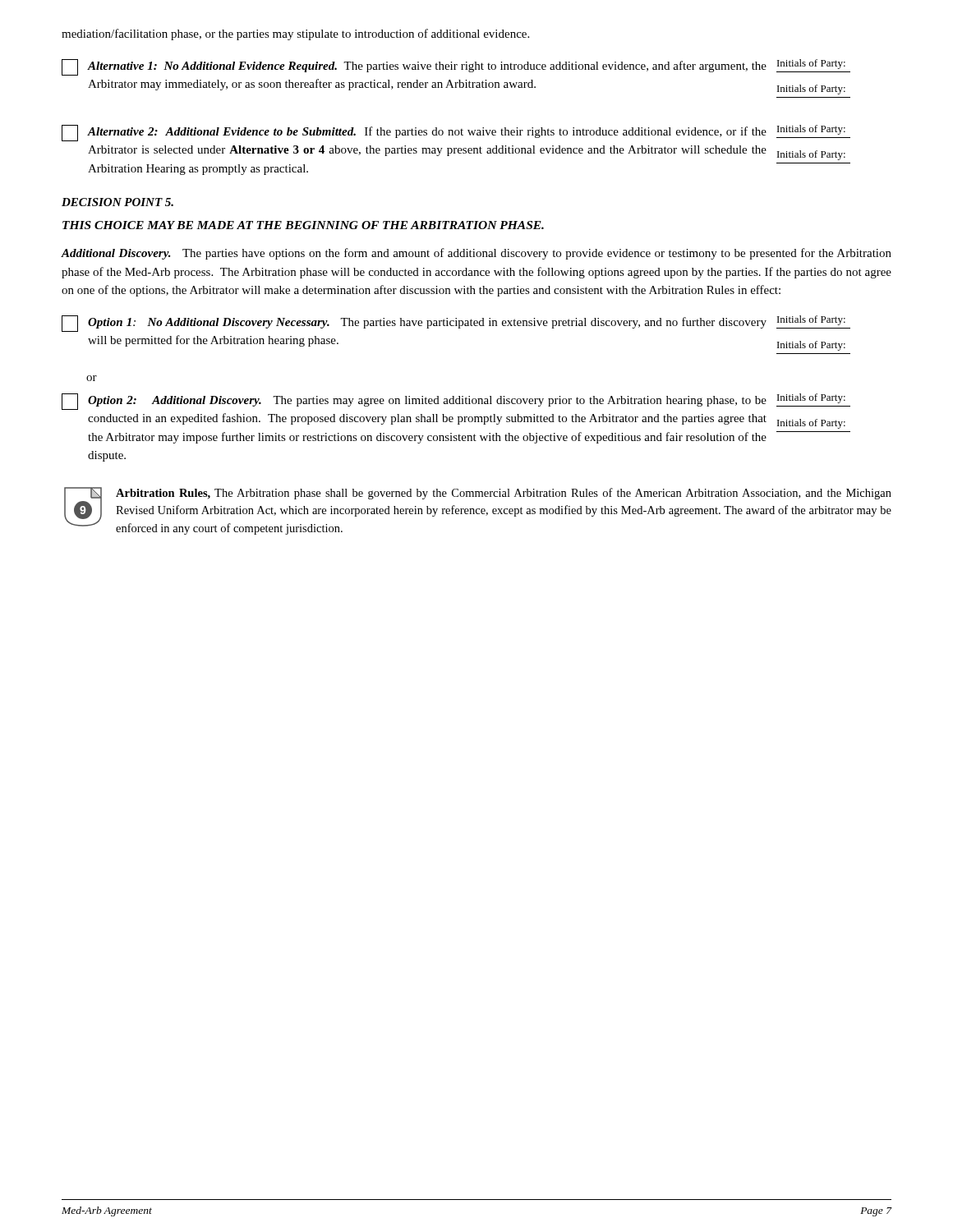Find "DECISION POINT 5." on this page

[118, 202]
